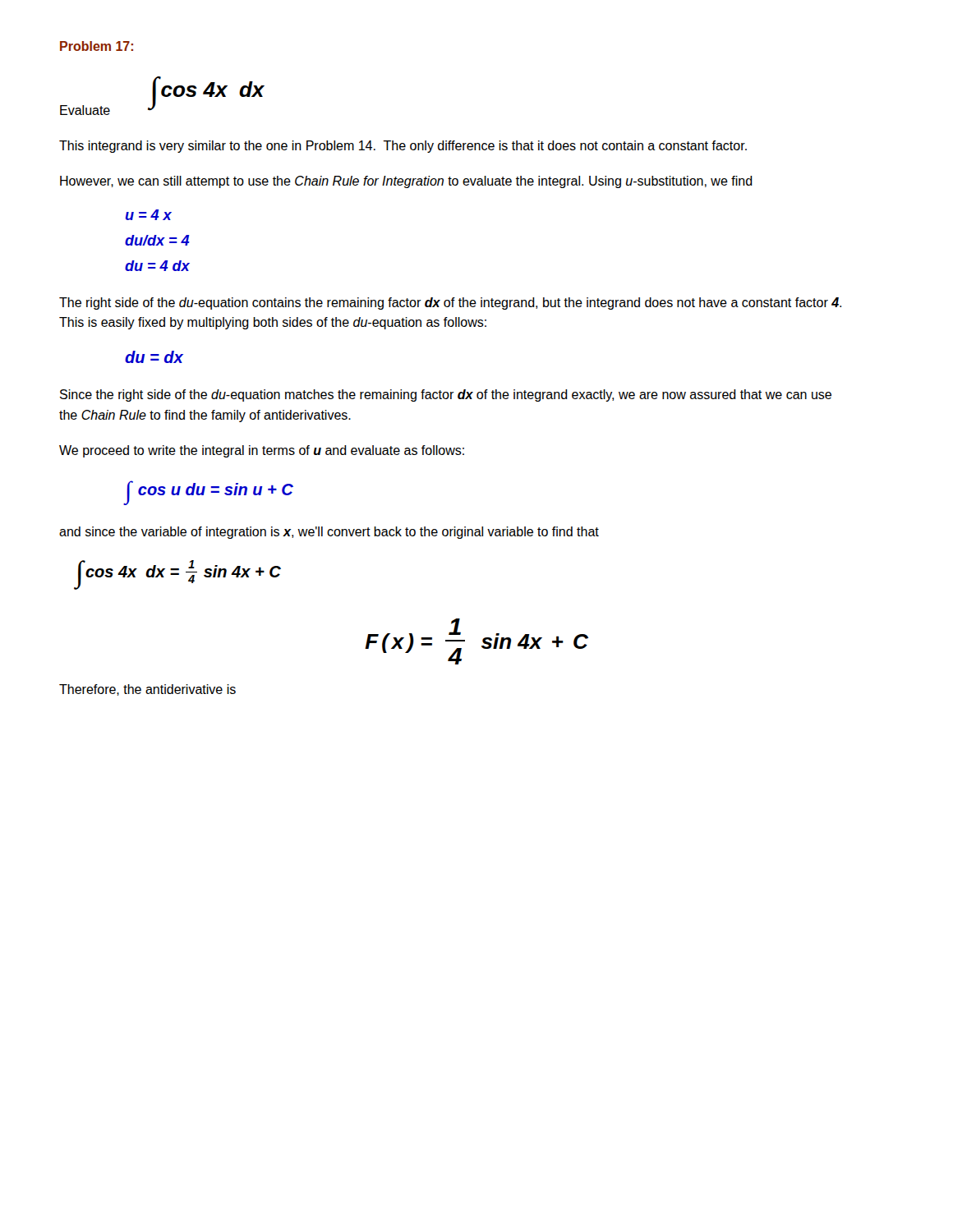The width and height of the screenshot is (953, 1232).
Task: Select the text block containing "The right side of the du-equation contains the"
Action: [x=453, y=312]
